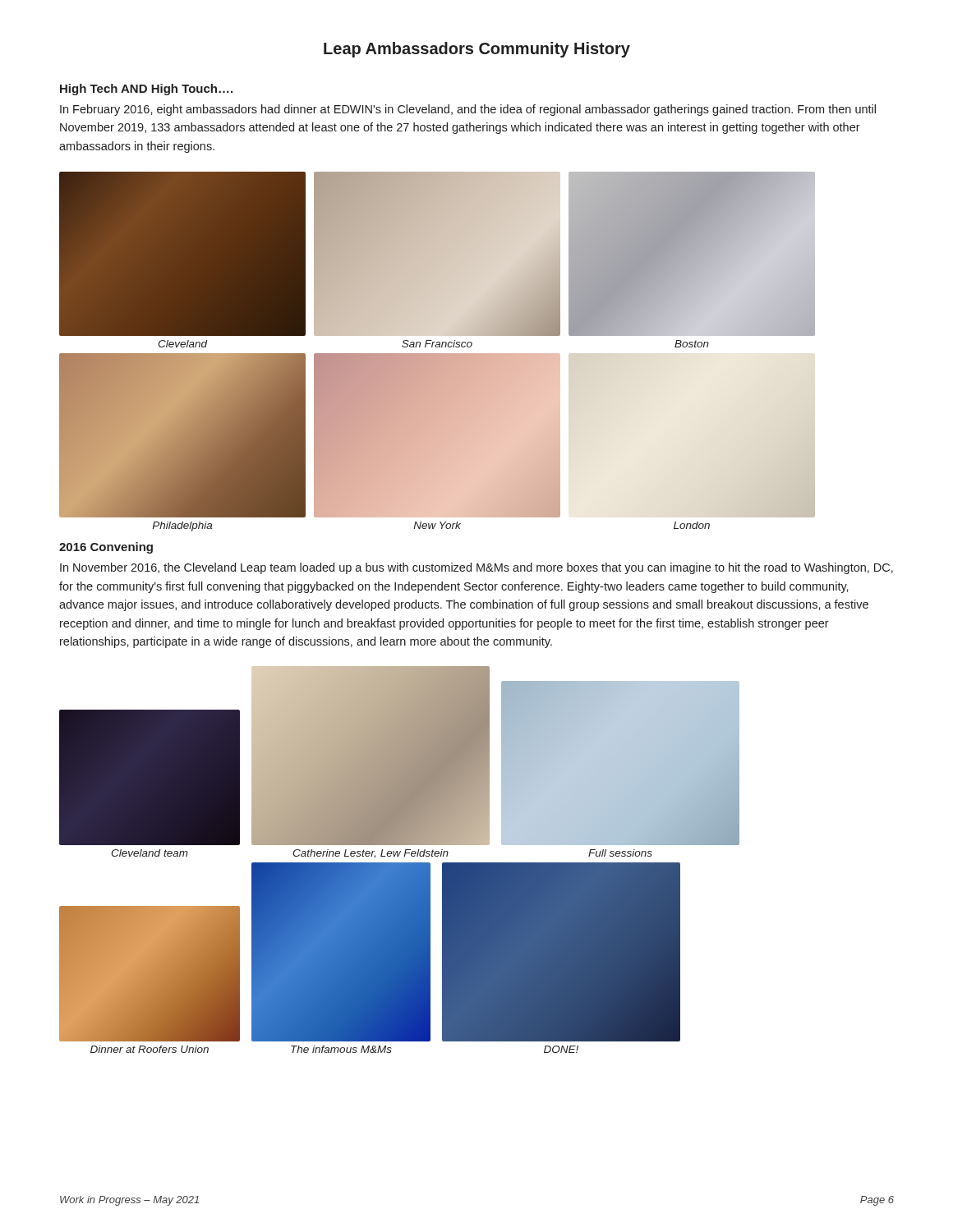Click on the element starting "Catherine Lester, Lew Feldstein"

pos(371,853)
